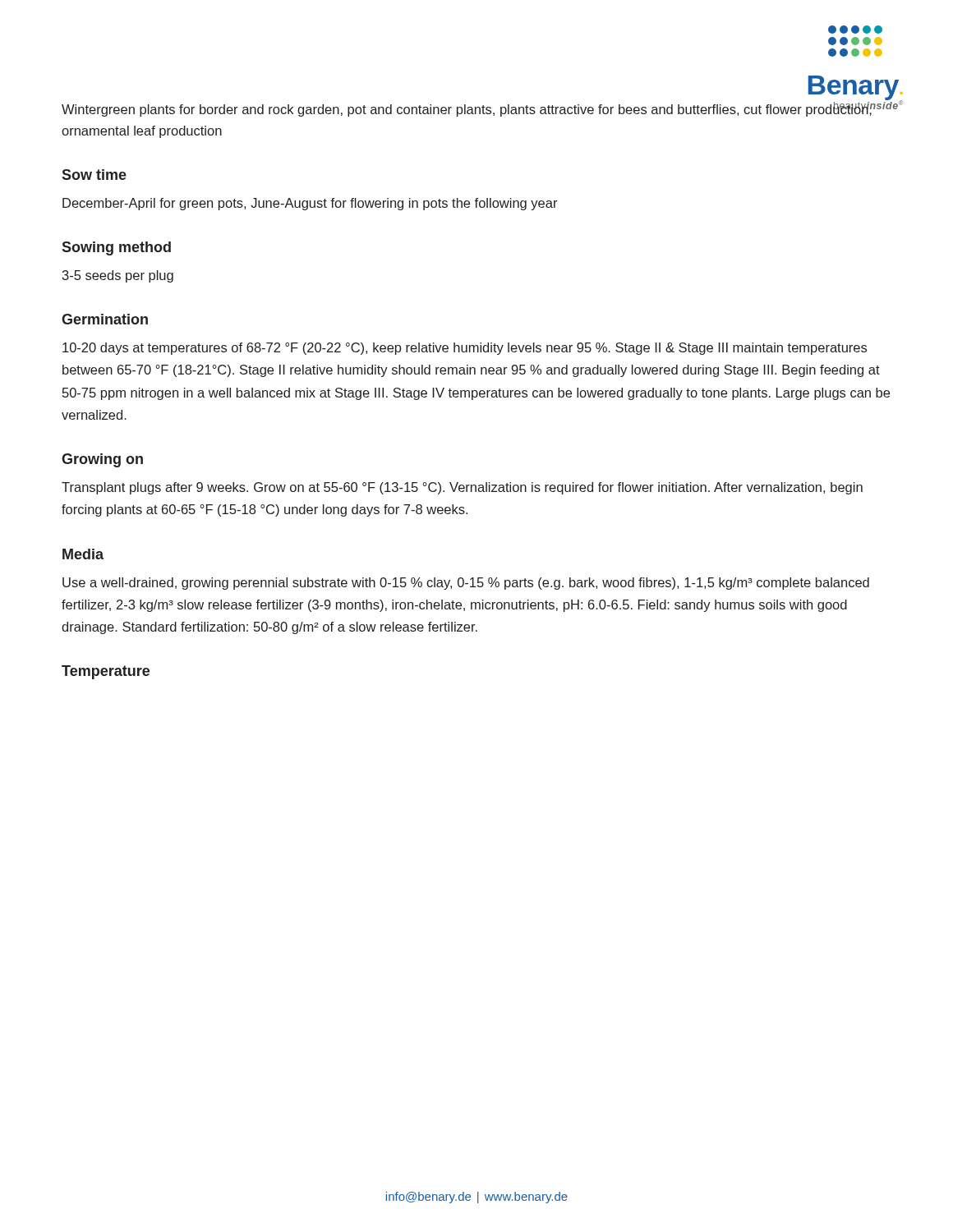
Task: Navigate to the region starting "Wintergreen plants for border and rock"
Action: [x=467, y=120]
